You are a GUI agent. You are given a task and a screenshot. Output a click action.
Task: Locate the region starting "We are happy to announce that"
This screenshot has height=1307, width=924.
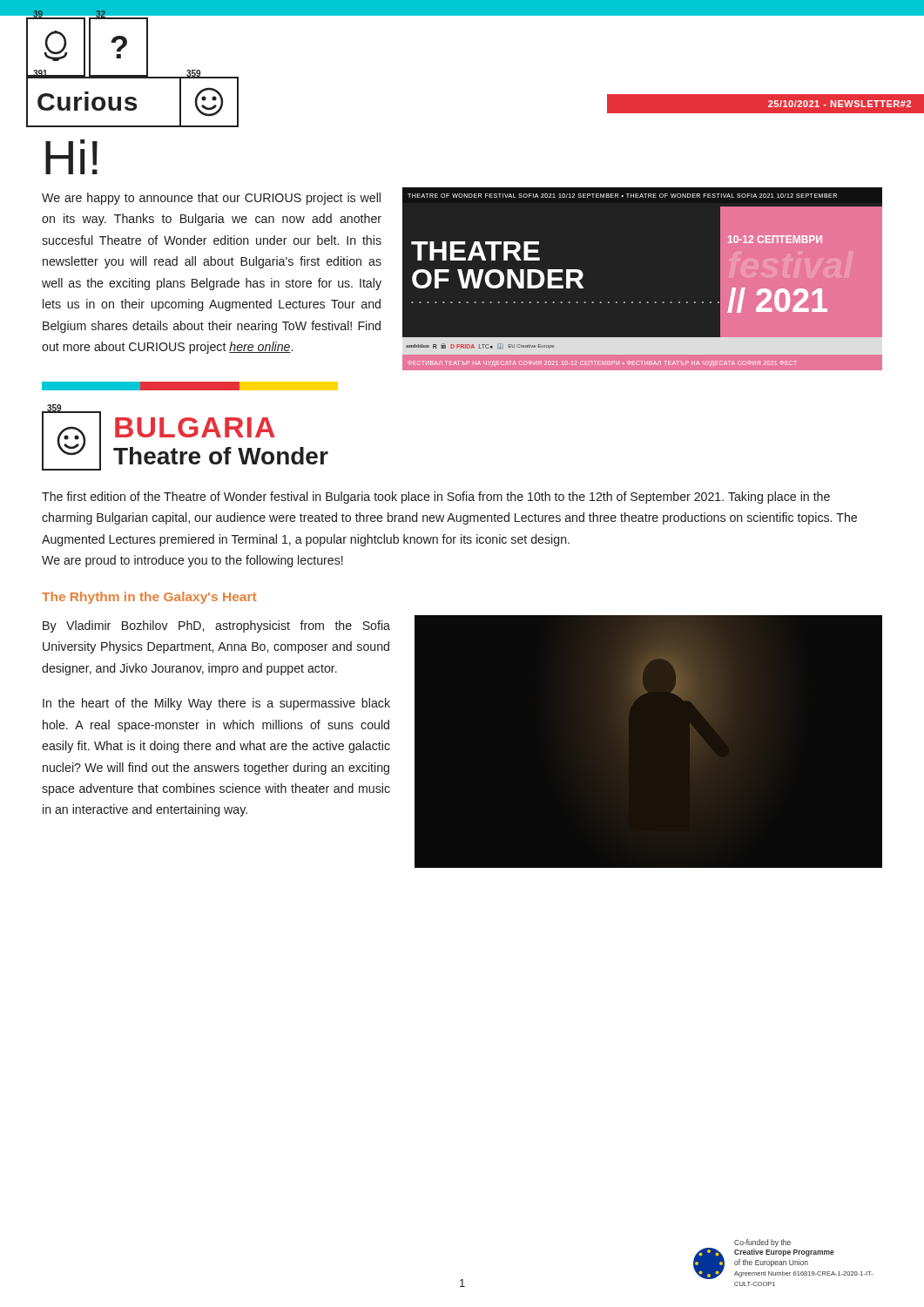click(212, 272)
